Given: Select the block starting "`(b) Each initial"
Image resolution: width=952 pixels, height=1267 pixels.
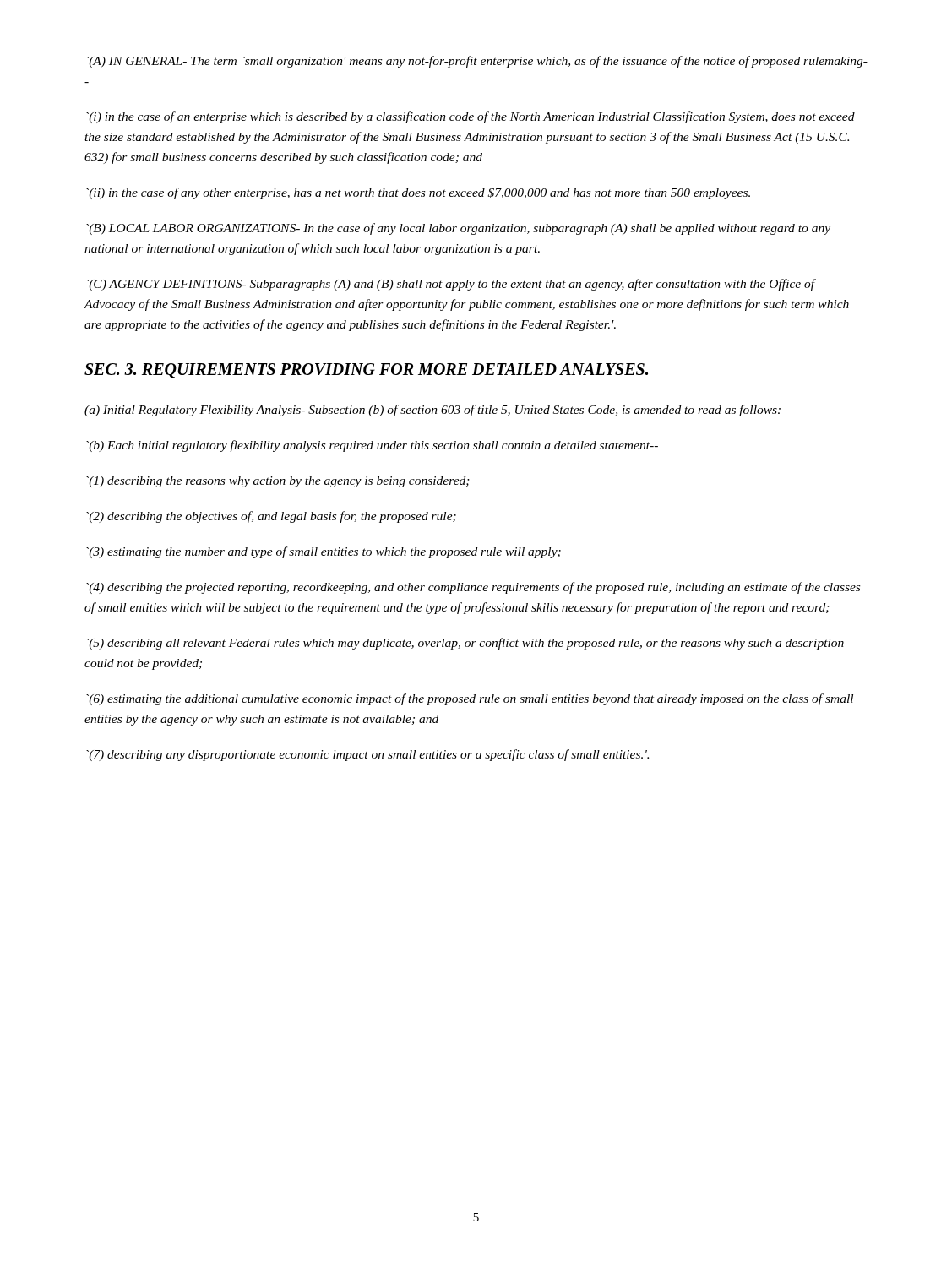Looking at the screenshot, I should (371, 445).
